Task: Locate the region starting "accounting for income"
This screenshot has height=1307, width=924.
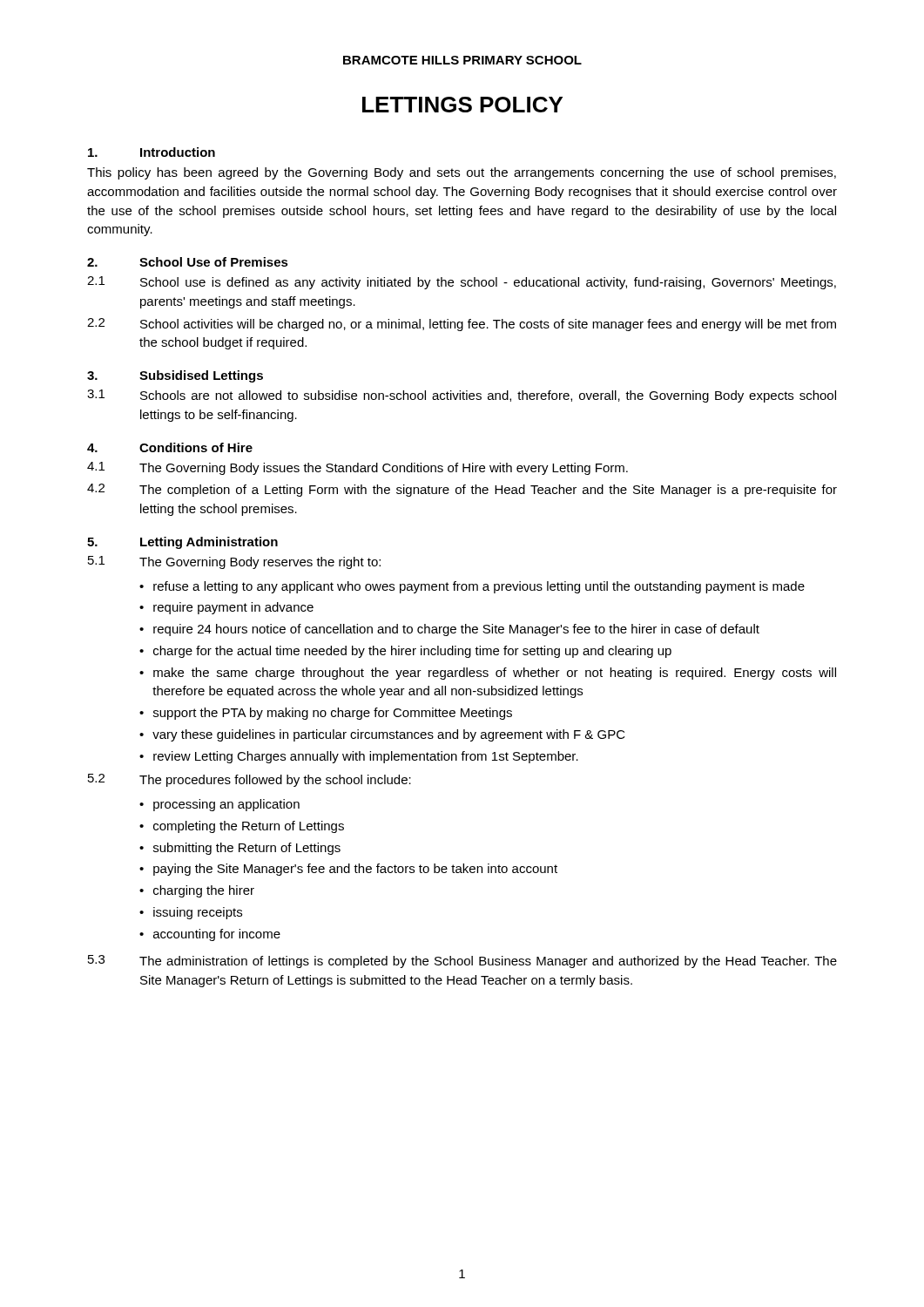Action: 217,933
